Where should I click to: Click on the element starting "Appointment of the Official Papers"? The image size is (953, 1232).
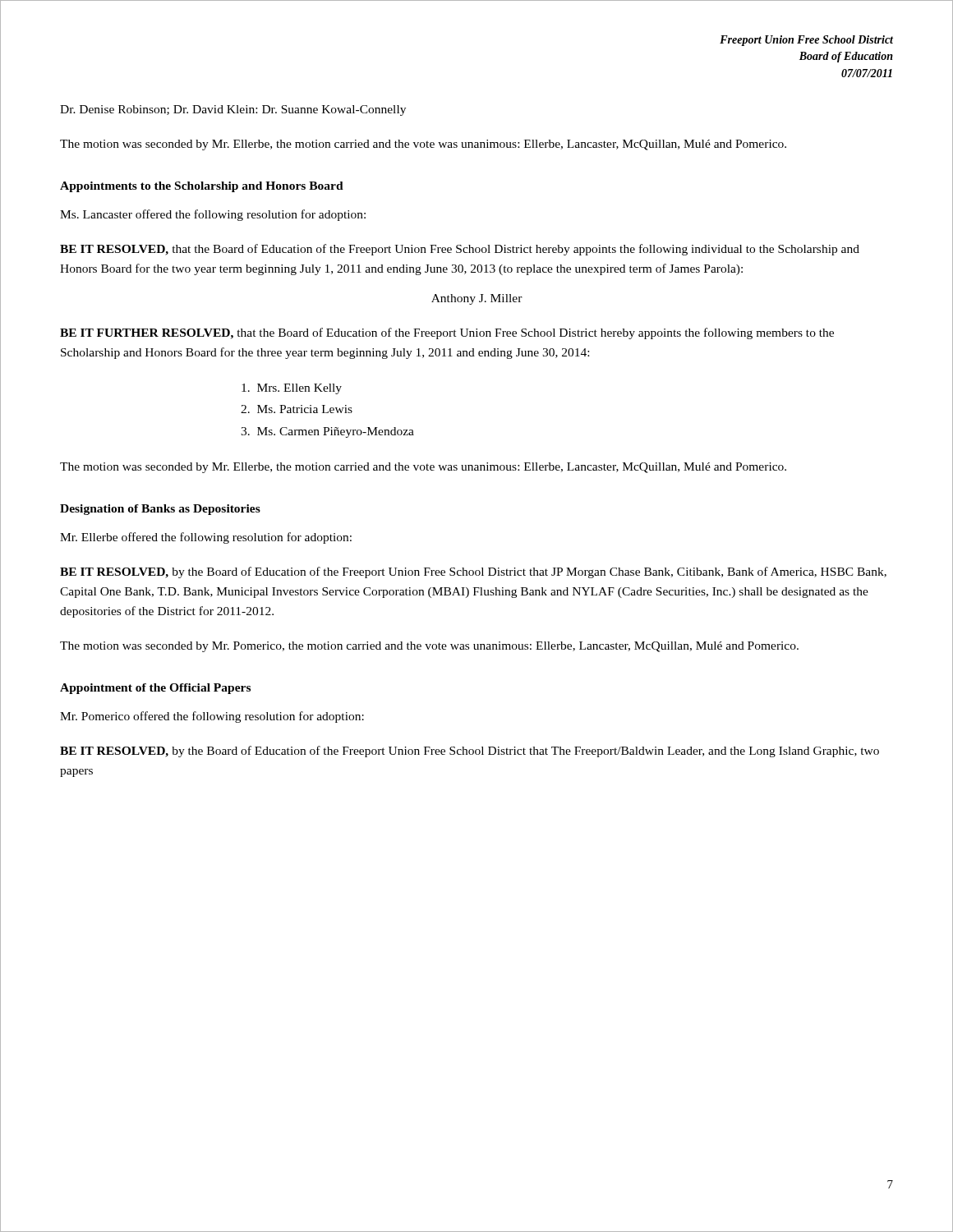pos(155,687)
